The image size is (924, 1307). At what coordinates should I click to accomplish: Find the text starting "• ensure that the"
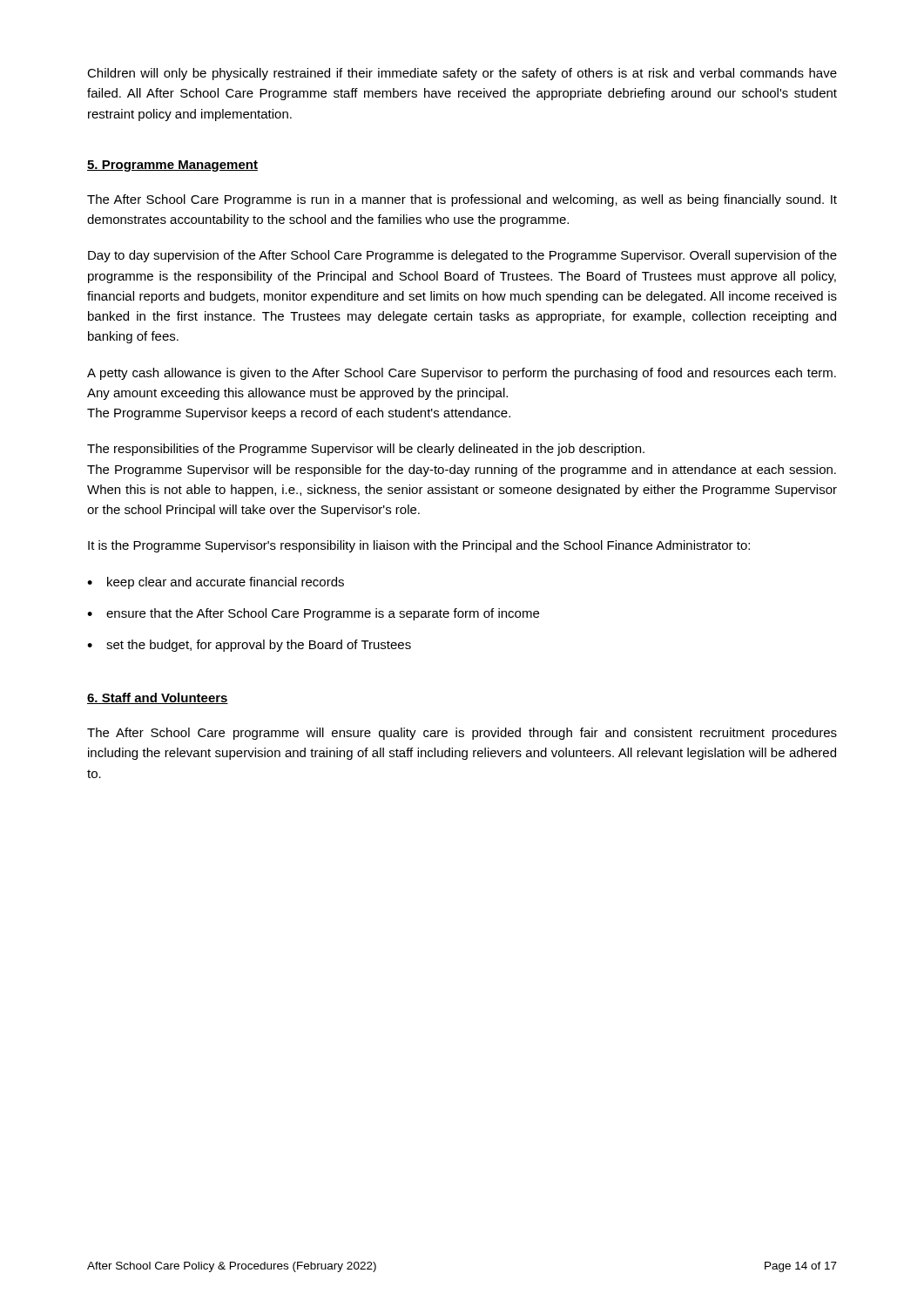[x=462, y=614]
